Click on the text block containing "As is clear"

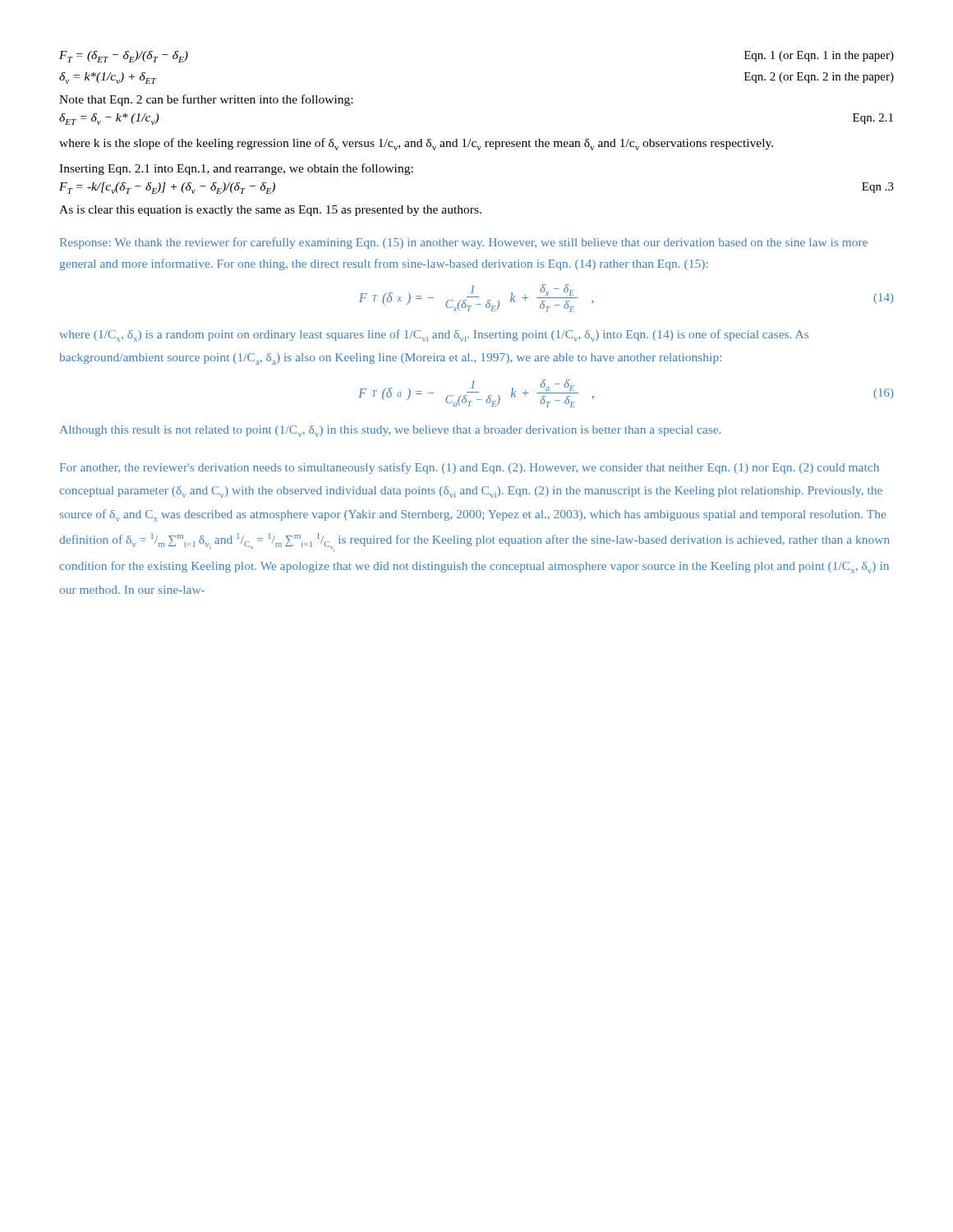271,209
